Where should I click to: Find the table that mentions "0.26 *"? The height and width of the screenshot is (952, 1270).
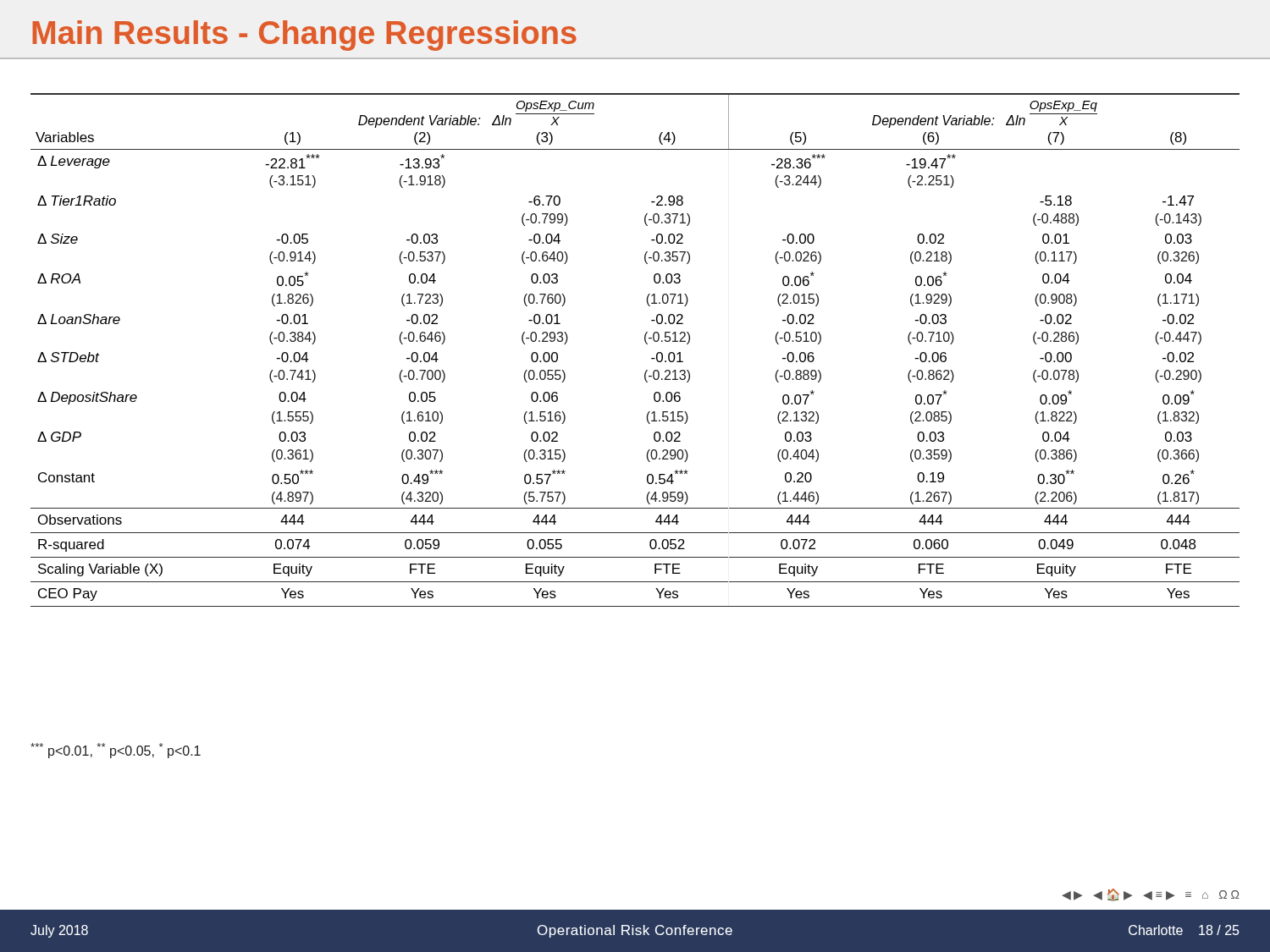pos(635,350)
